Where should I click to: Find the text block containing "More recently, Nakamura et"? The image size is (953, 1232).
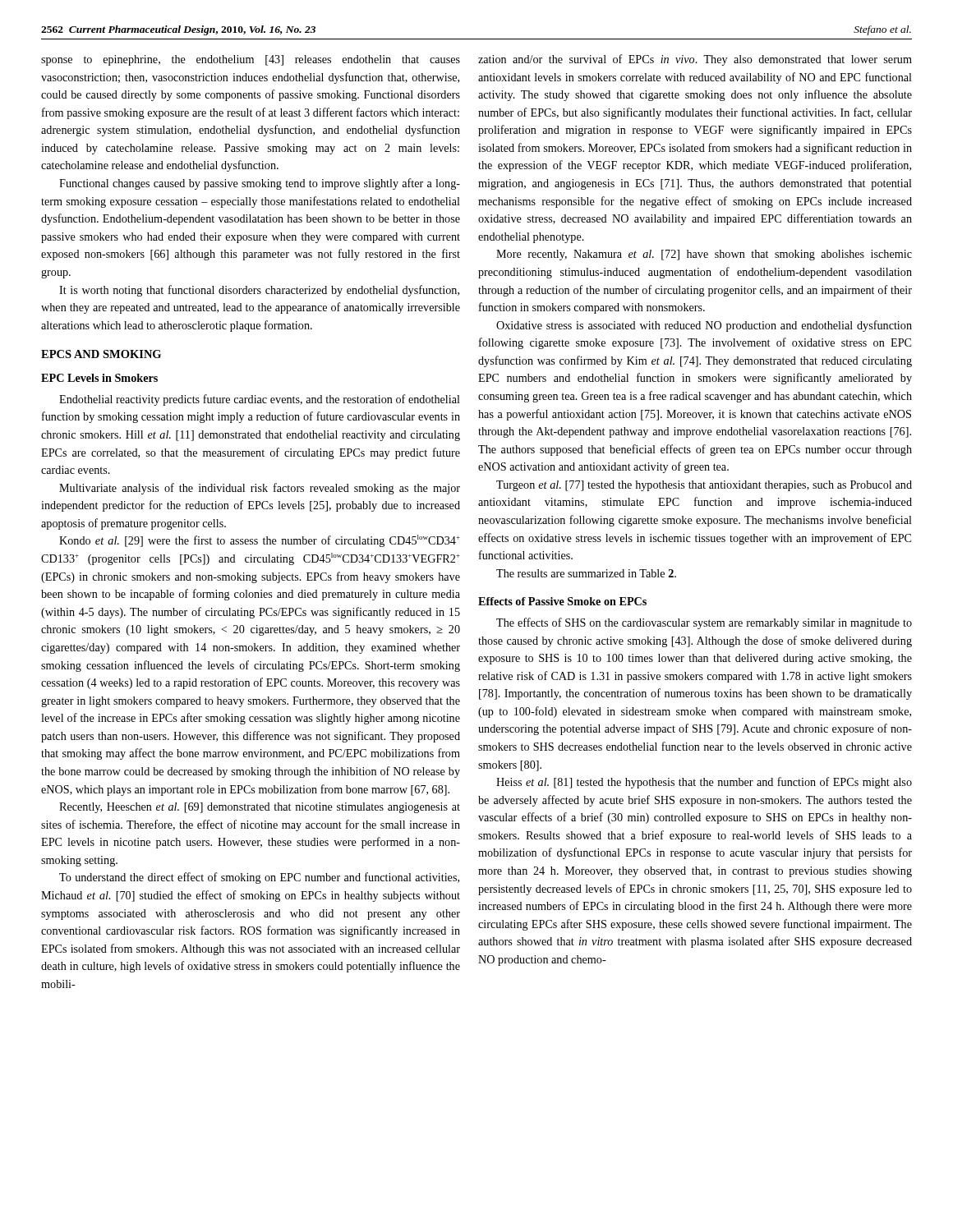pos(695,281)
